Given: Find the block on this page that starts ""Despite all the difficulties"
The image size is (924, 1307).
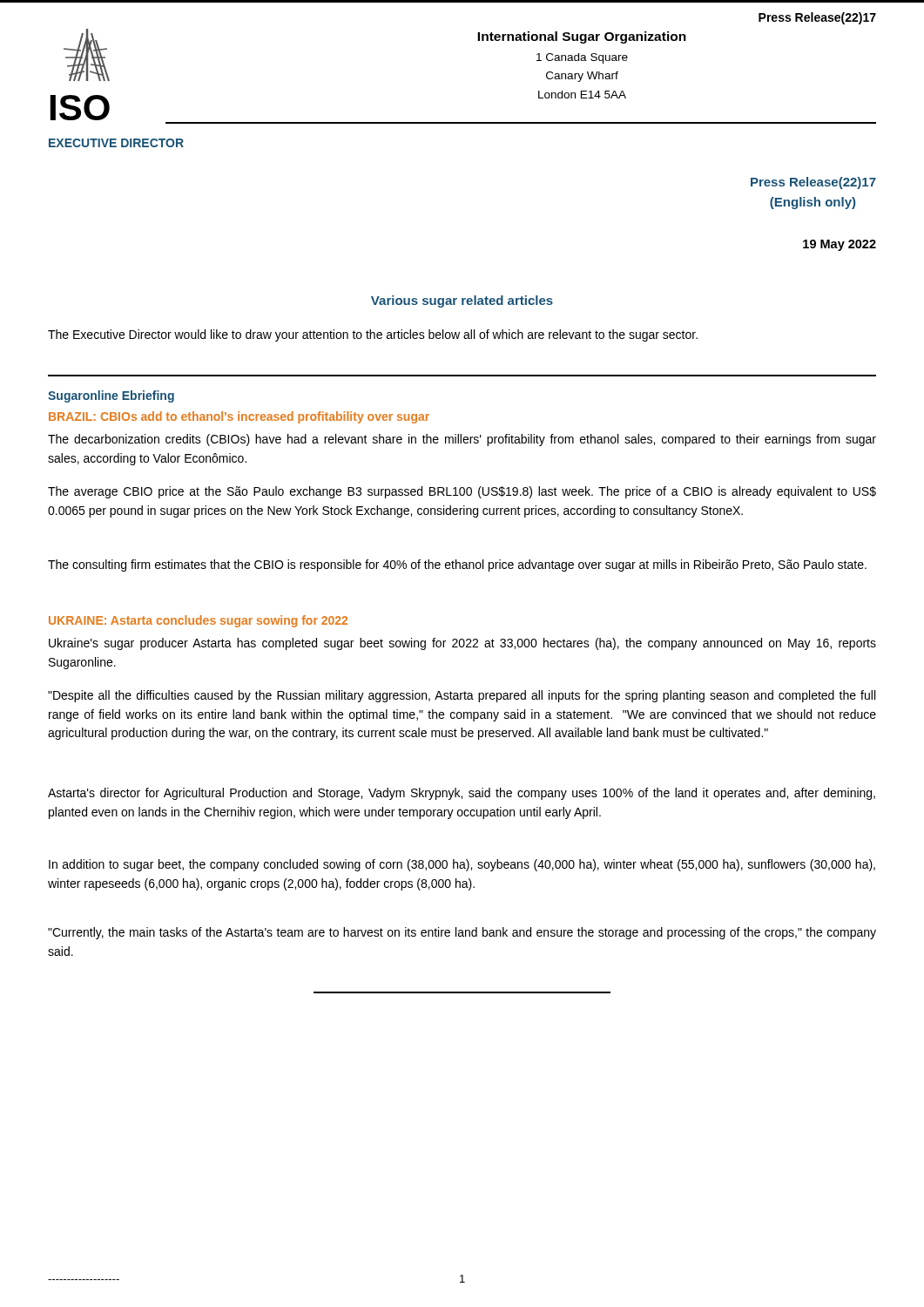Looking at the screenshot, I should point(462,714).
